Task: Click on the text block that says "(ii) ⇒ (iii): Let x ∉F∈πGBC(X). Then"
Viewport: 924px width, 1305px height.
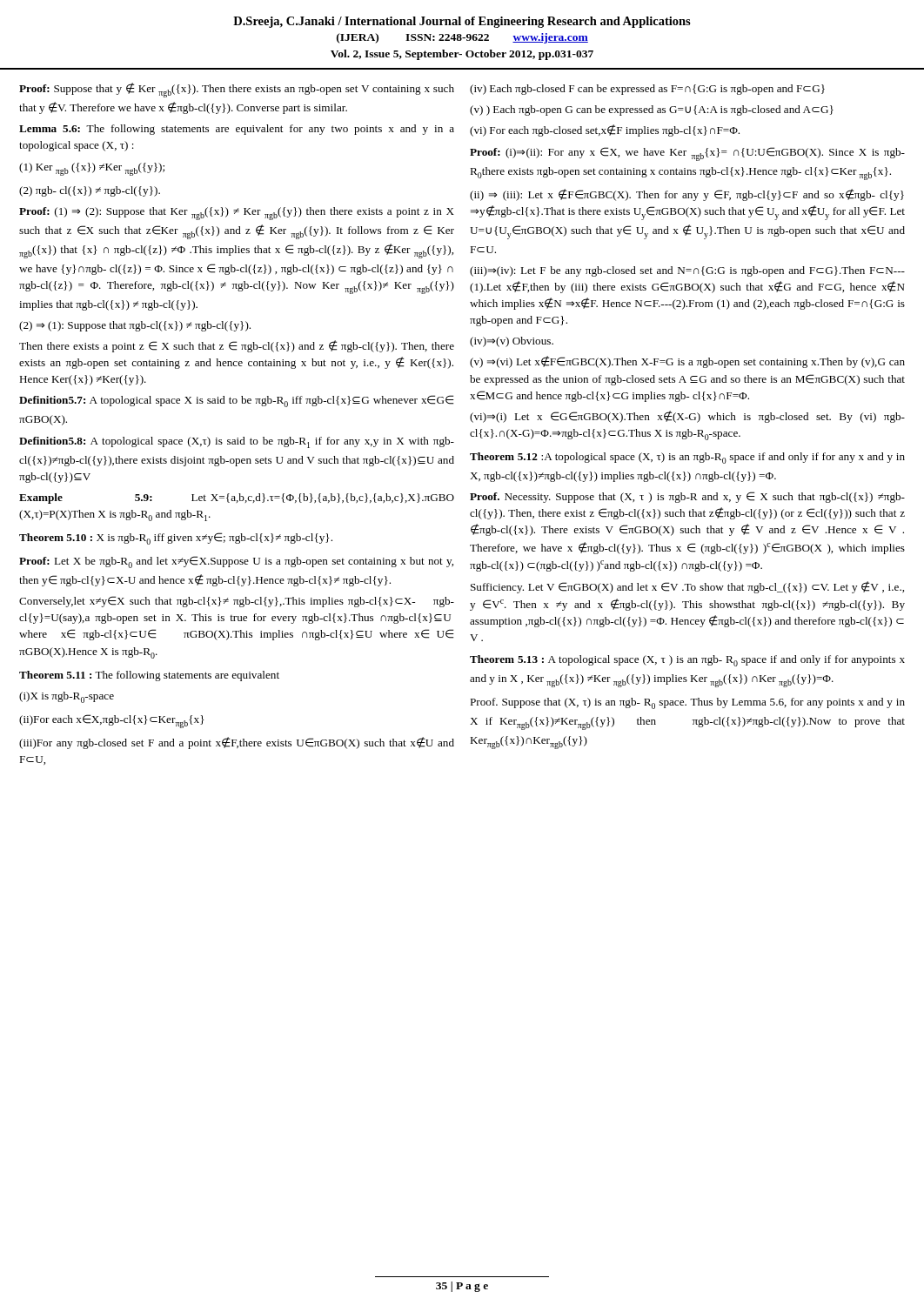Action: click(x=687, y=222)
